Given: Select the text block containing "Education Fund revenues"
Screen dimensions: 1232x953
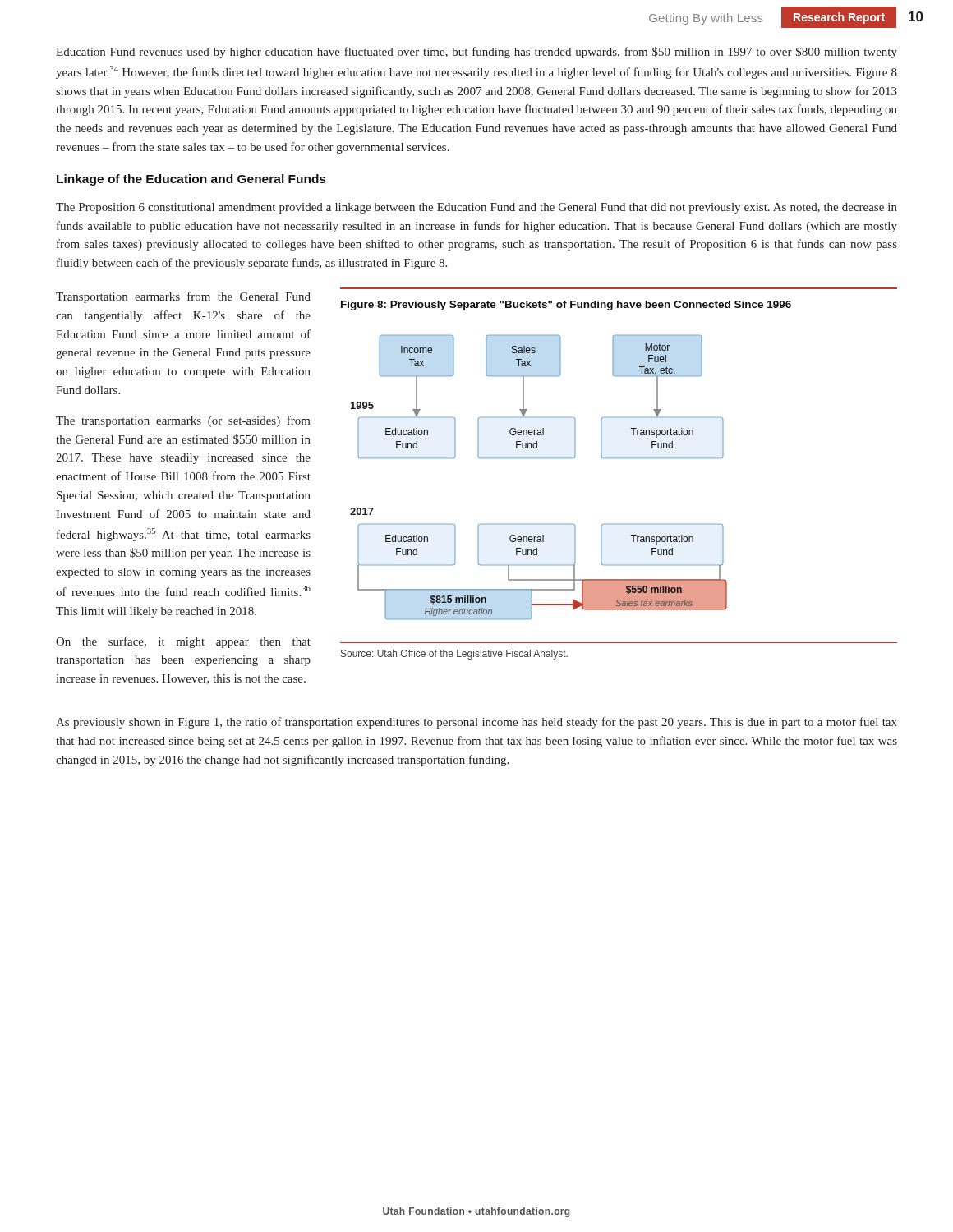Looking at the screenshot, I should (x=476, y=100).
